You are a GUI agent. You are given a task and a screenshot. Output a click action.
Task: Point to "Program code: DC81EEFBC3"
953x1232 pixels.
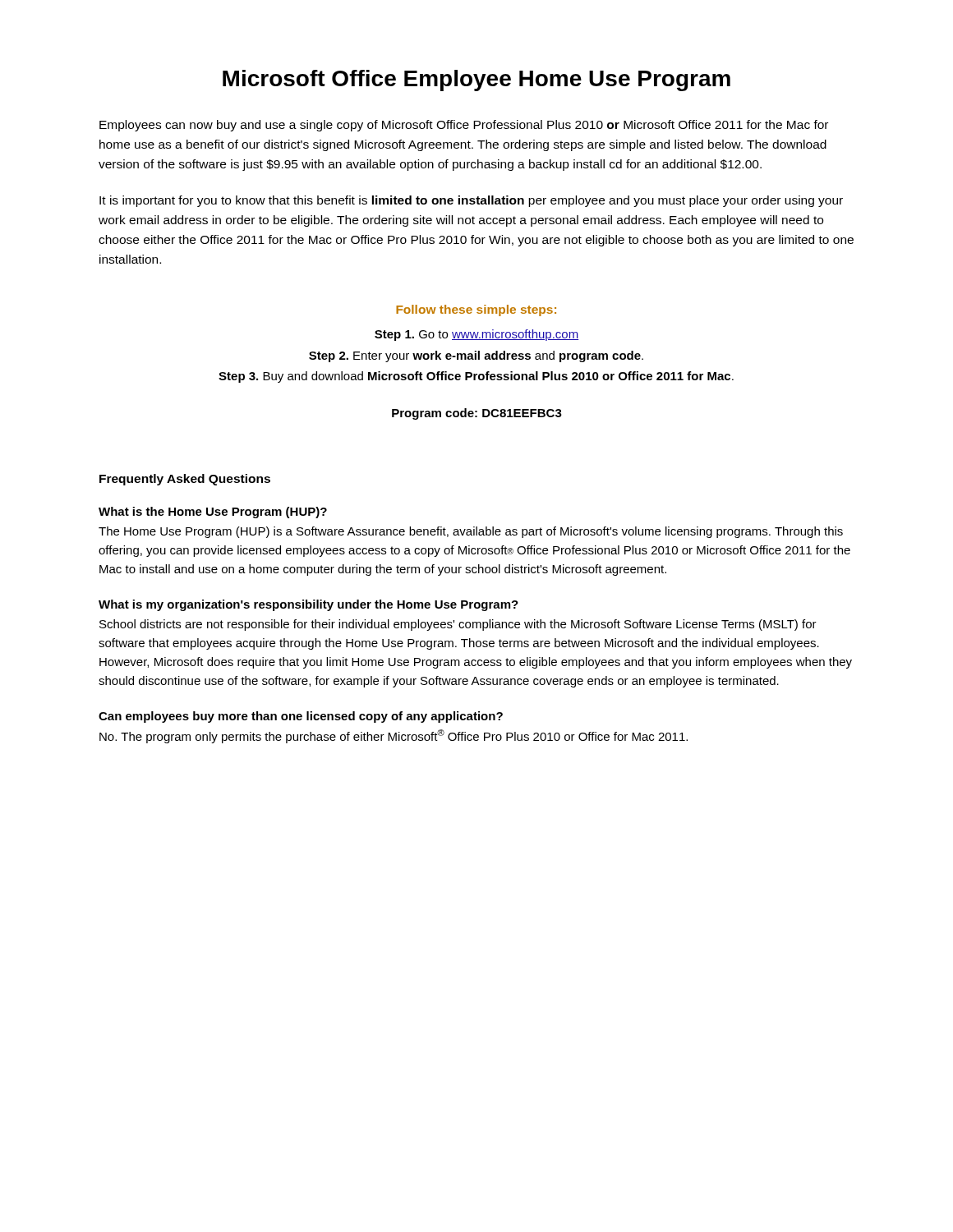476,412
